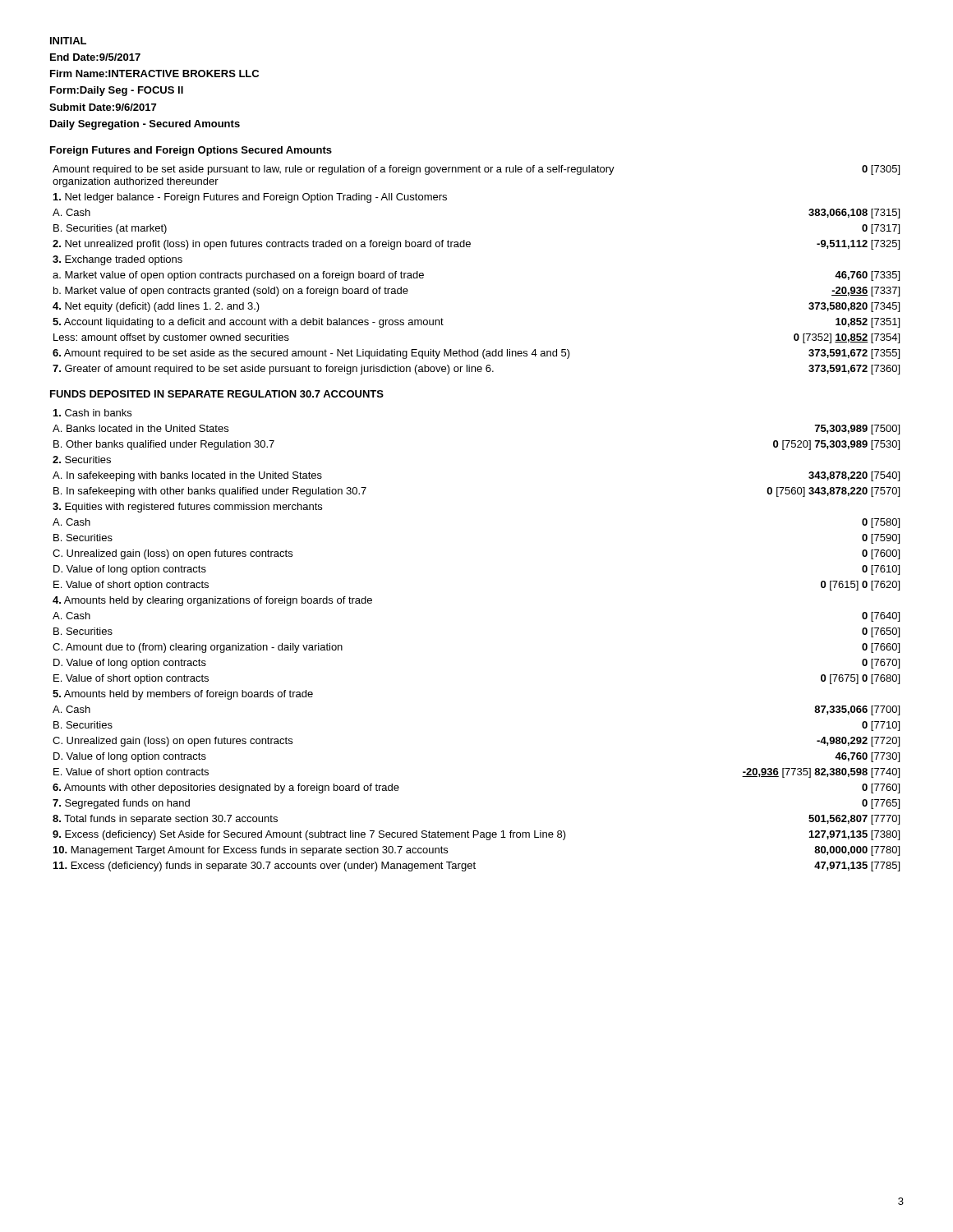The height and width of the screenshot is (1232, 953).
Task: Click on the list item containing "a. Market value of open option"
Action: click(x=234, y=276)
